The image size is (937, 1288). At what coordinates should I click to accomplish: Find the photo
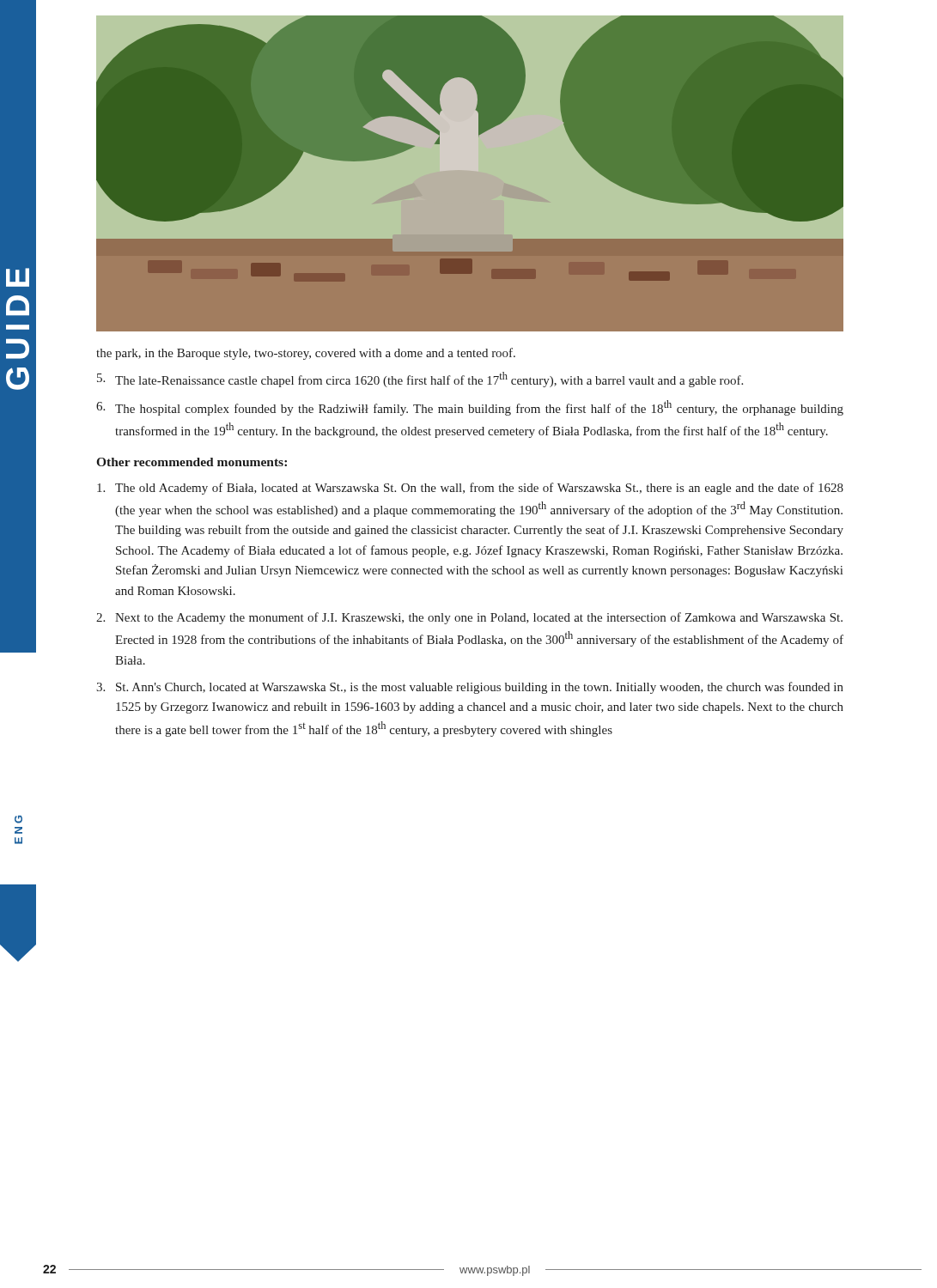[470, 173]
